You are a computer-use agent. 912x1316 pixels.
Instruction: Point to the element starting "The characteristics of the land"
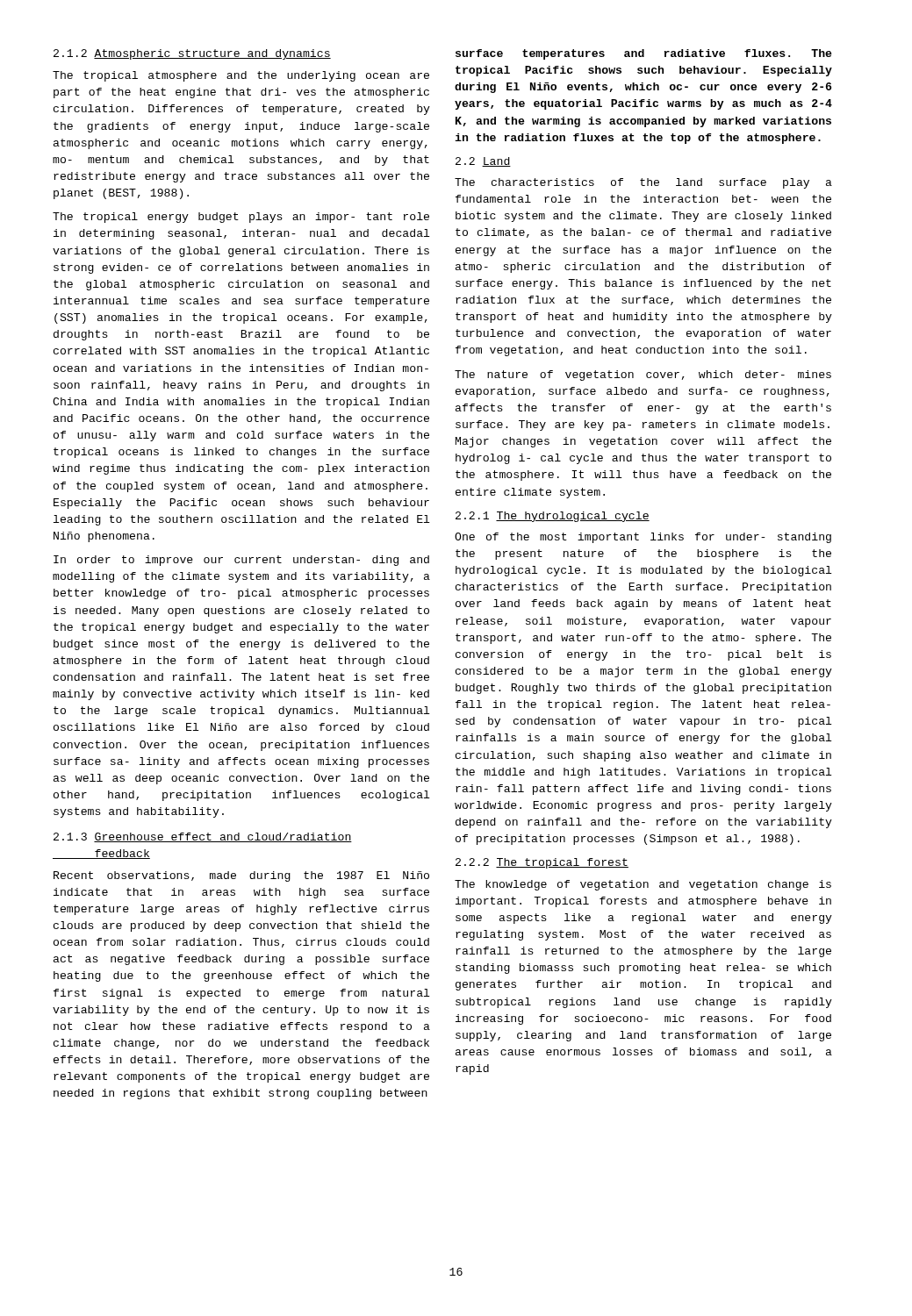point(643,338)
